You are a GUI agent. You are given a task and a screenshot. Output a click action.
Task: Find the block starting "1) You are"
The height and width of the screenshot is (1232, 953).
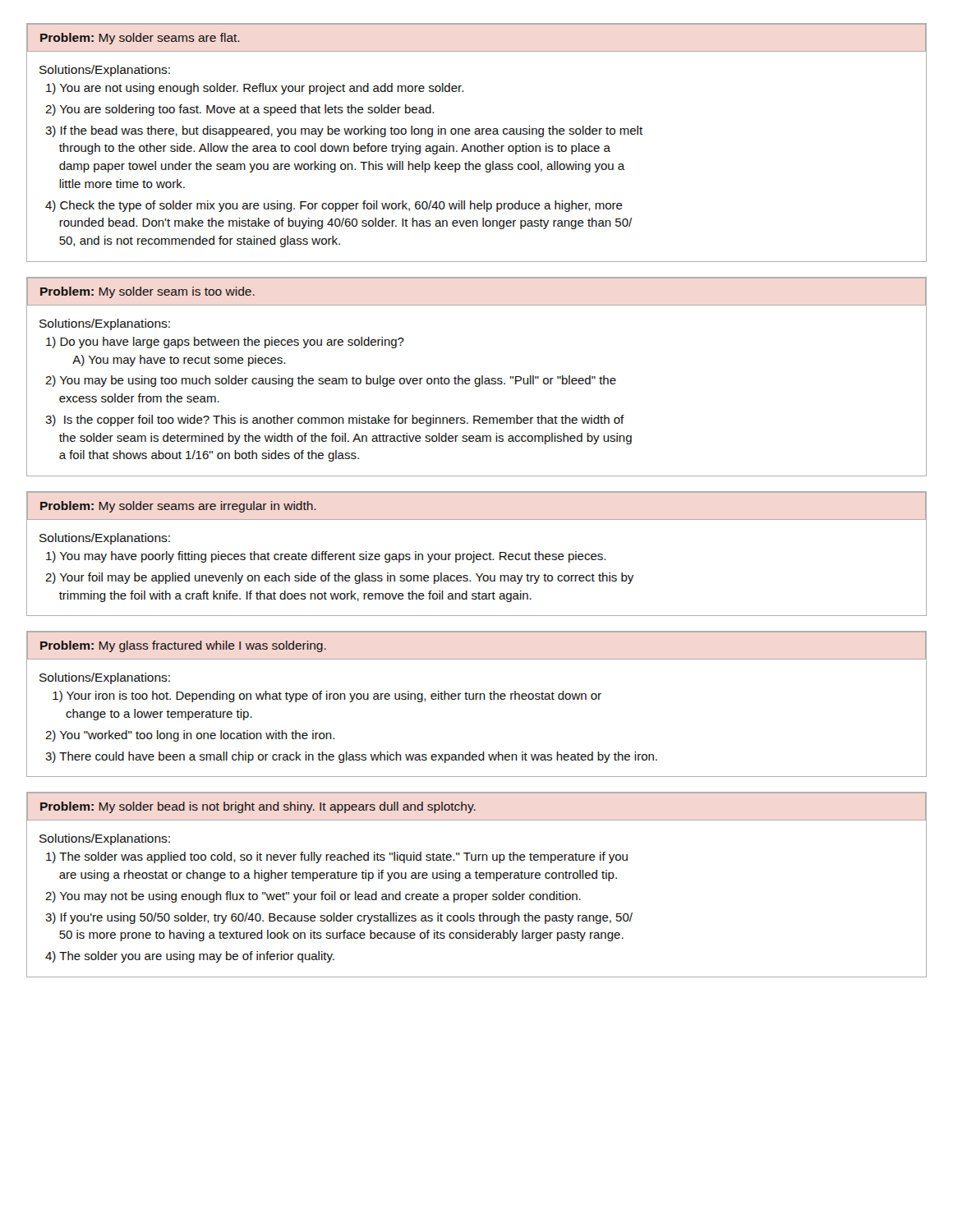[255, 87]
